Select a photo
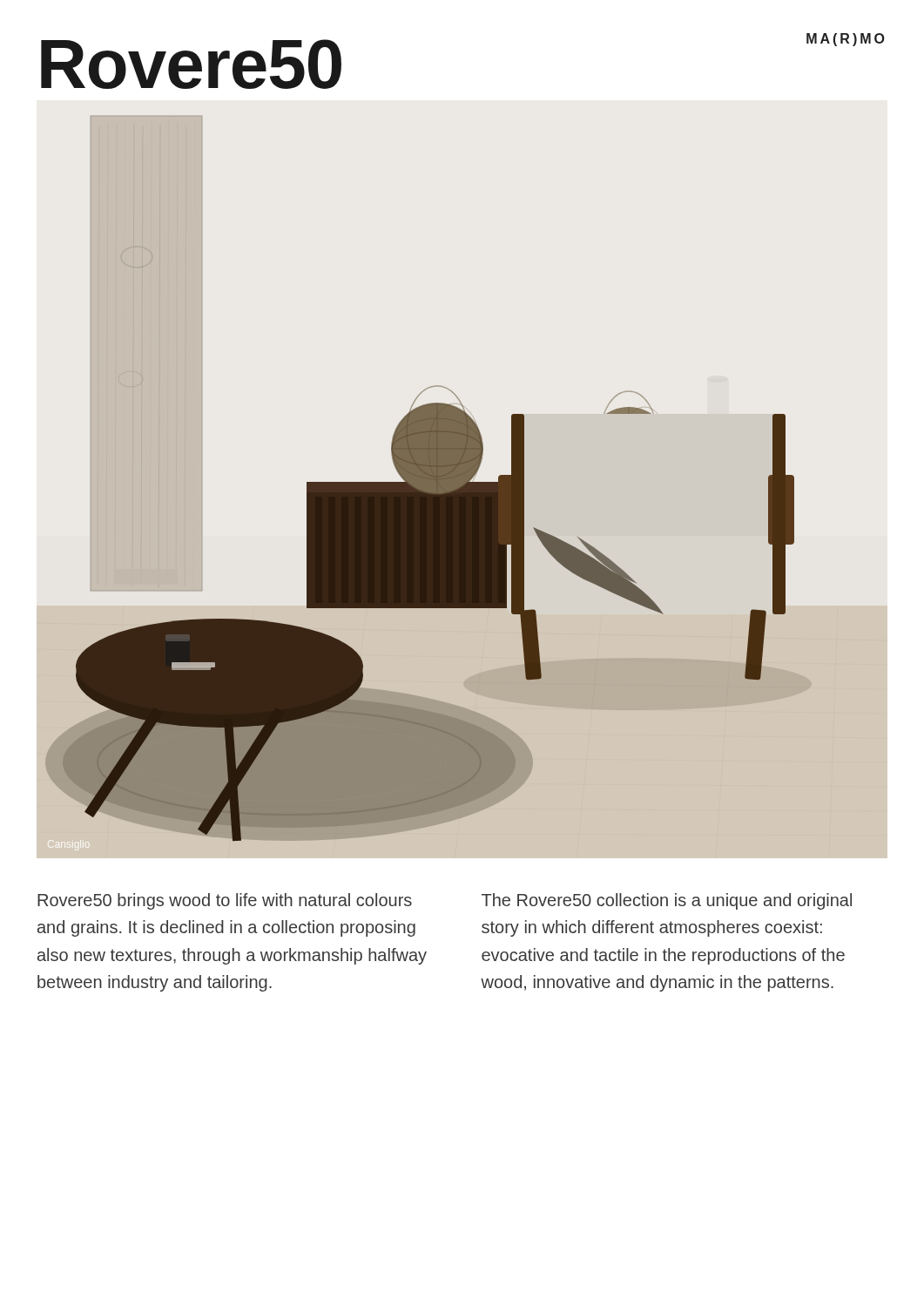This screenshot has width=924, height=1307. pyautogui.click(x=462, y=479)
